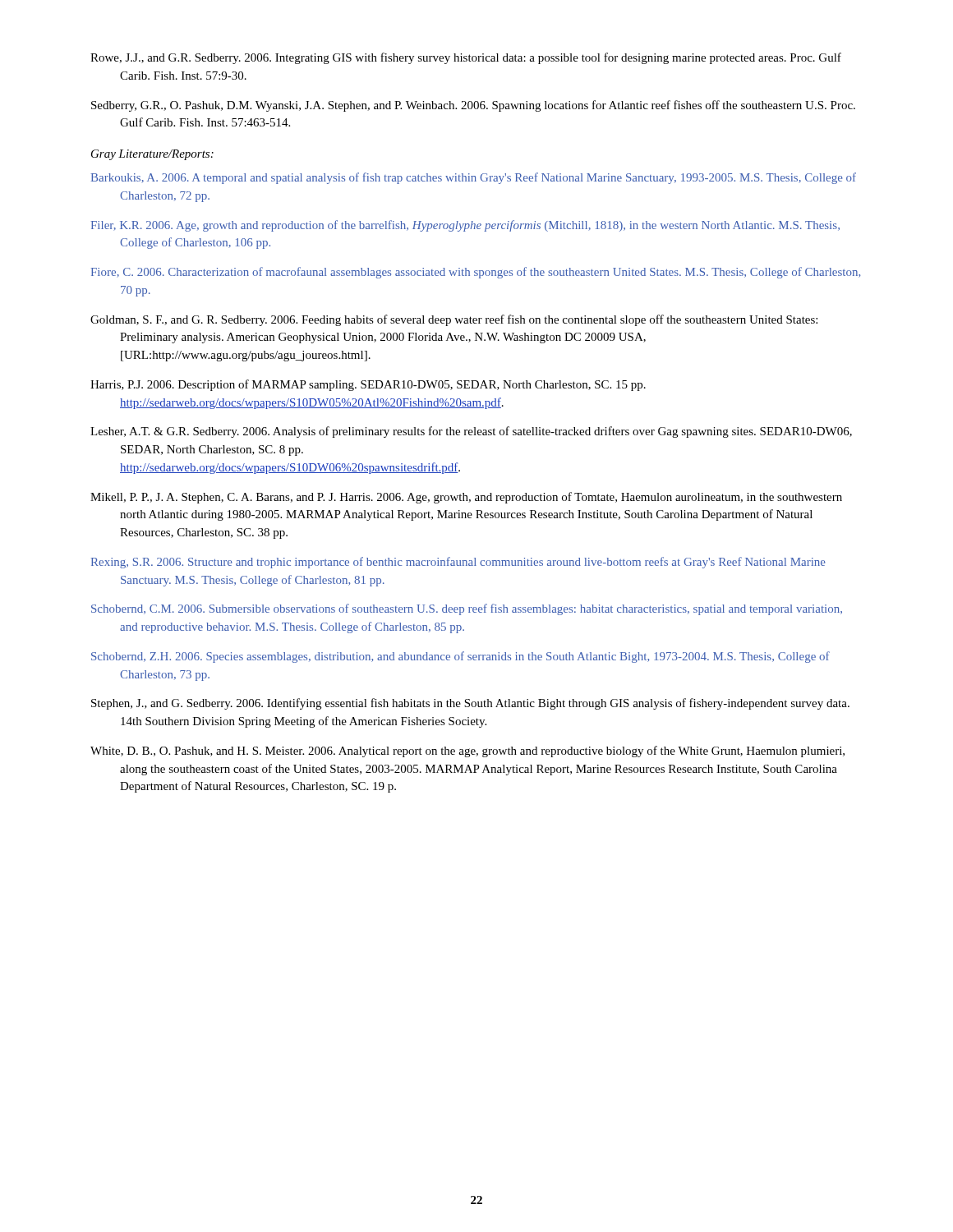Find the text starting "Filer, K.R. 2006. Age,"
This screenshot has height=1232, width=953.
[465, 234]
